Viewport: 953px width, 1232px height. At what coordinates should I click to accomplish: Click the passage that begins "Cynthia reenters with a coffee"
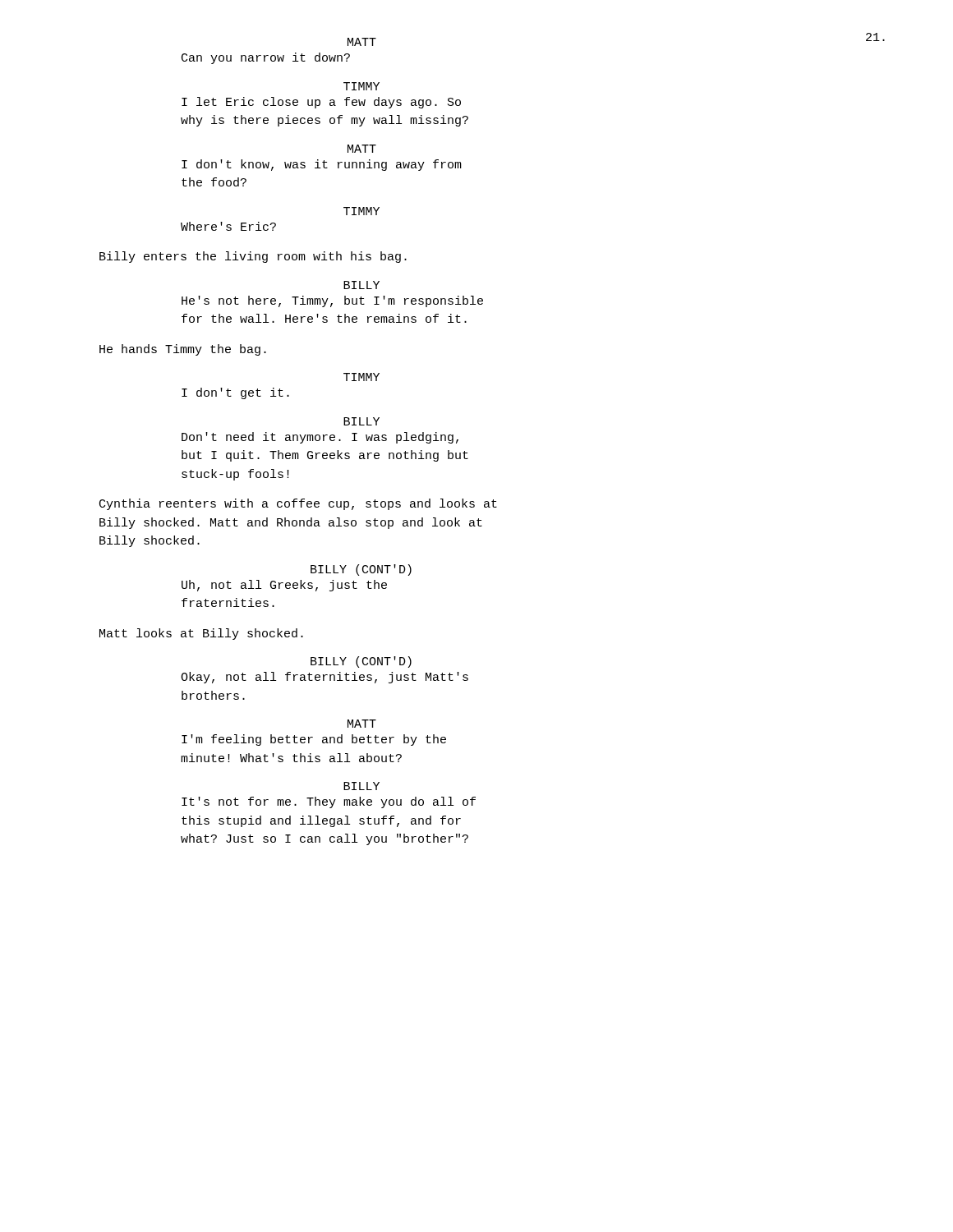pyautogui.click(x=298, y=523)
